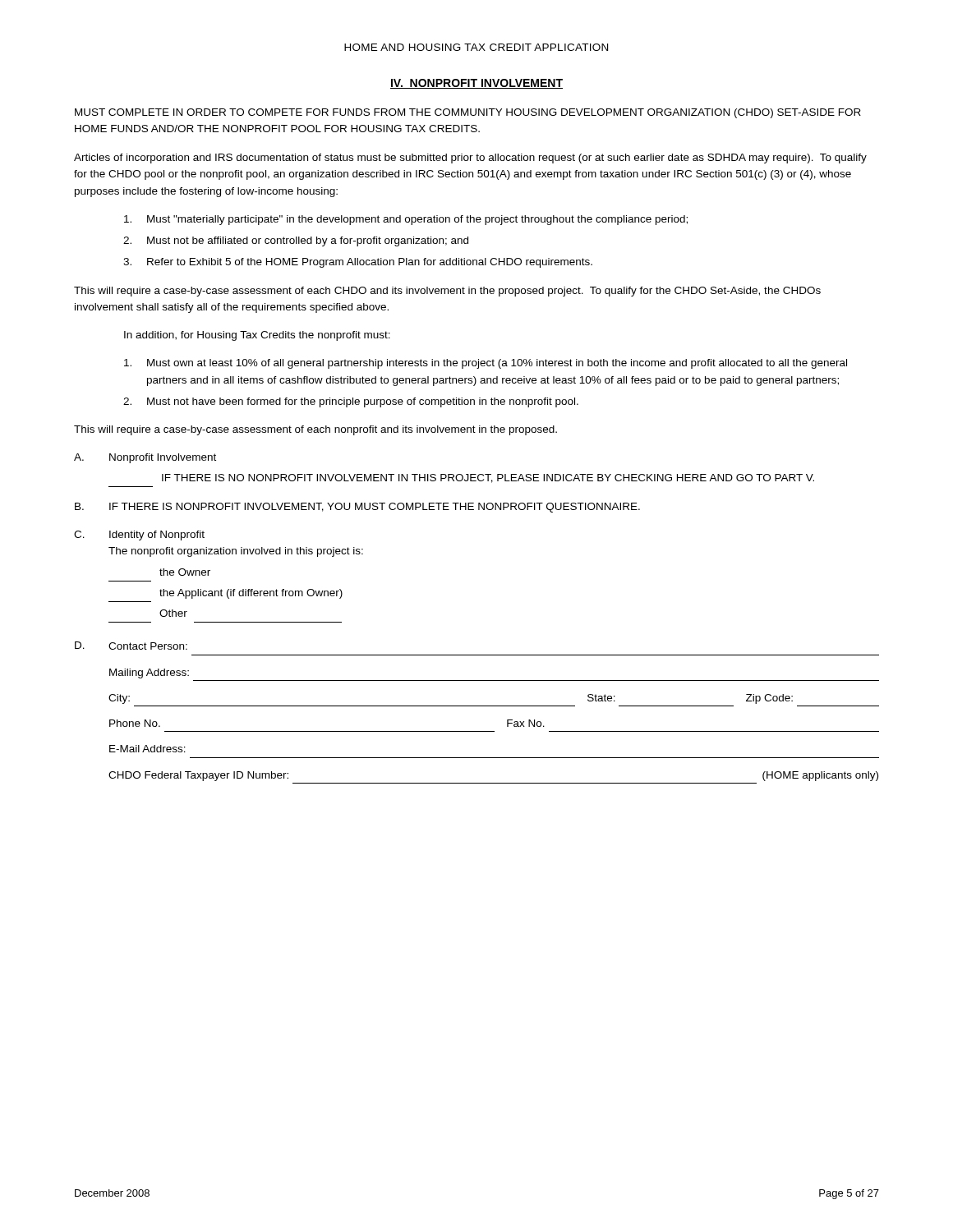The image size is (953, 1232).
Task: Navigate to the region starting "Must own at least 10%"
Action: click(501, 372)
